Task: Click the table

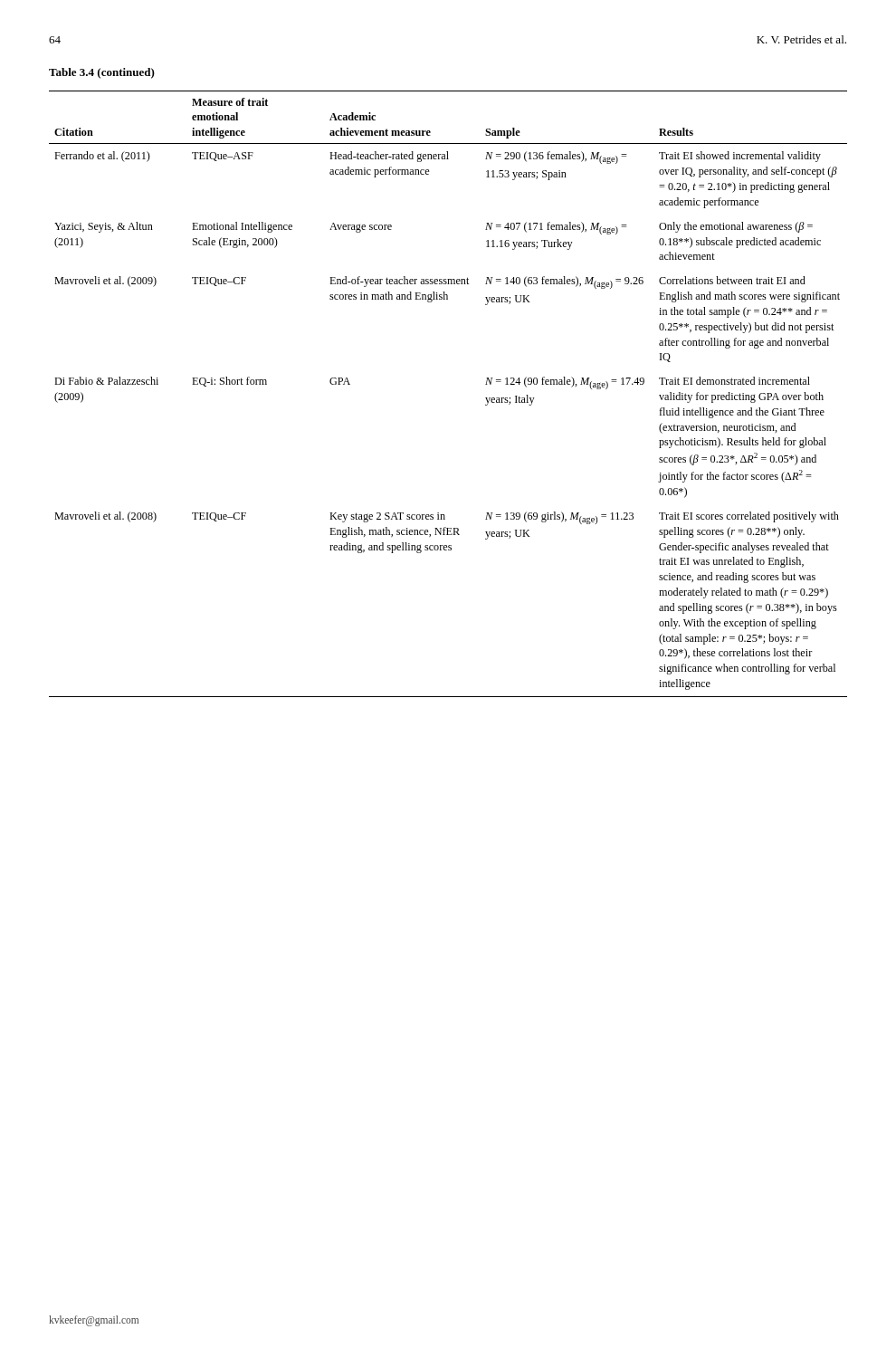Action: [448, 394]
